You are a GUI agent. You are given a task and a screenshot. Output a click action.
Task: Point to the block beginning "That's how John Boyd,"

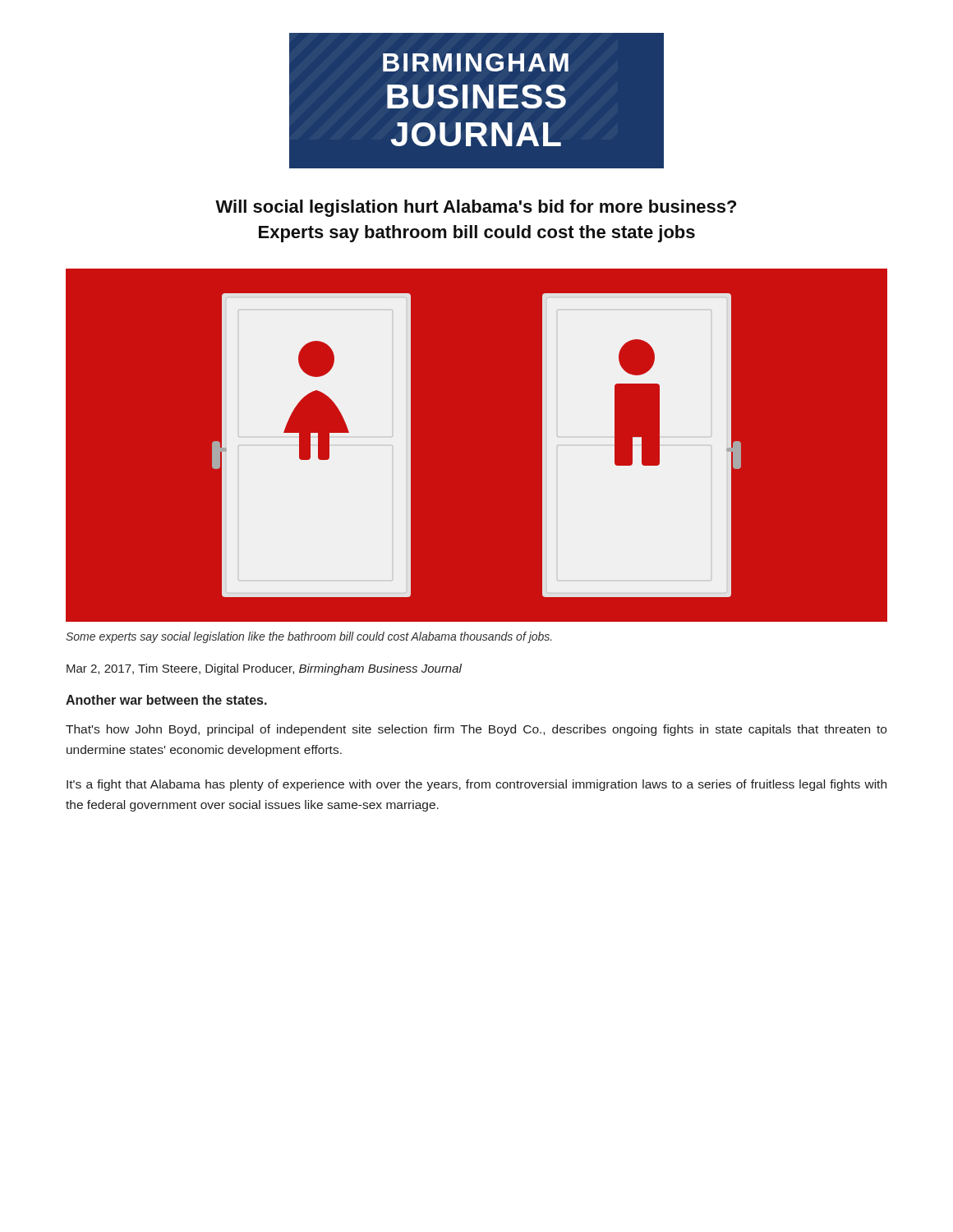[x=476, y=739]
